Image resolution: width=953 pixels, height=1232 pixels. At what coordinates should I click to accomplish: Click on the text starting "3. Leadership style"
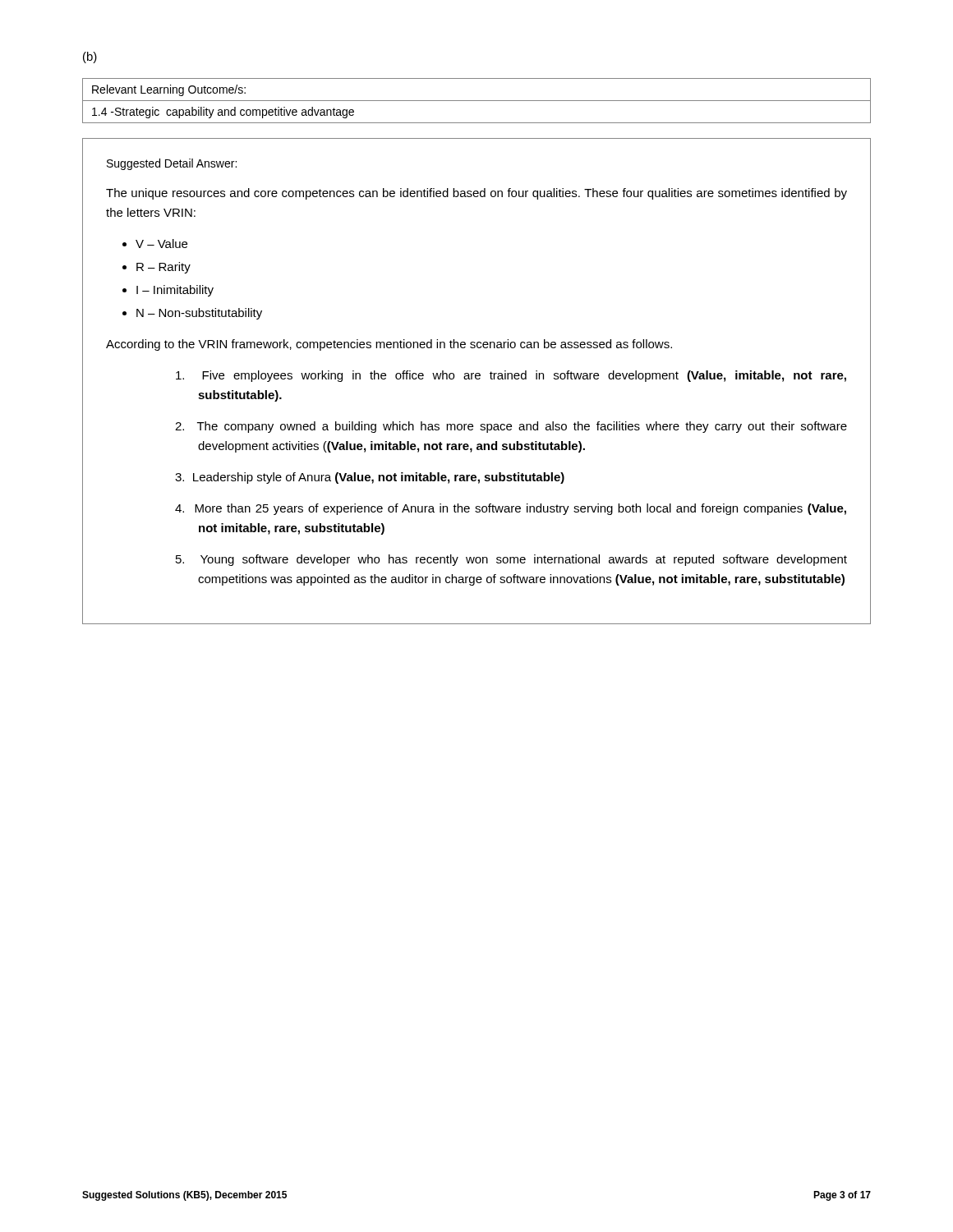click(x=370, y=477)
